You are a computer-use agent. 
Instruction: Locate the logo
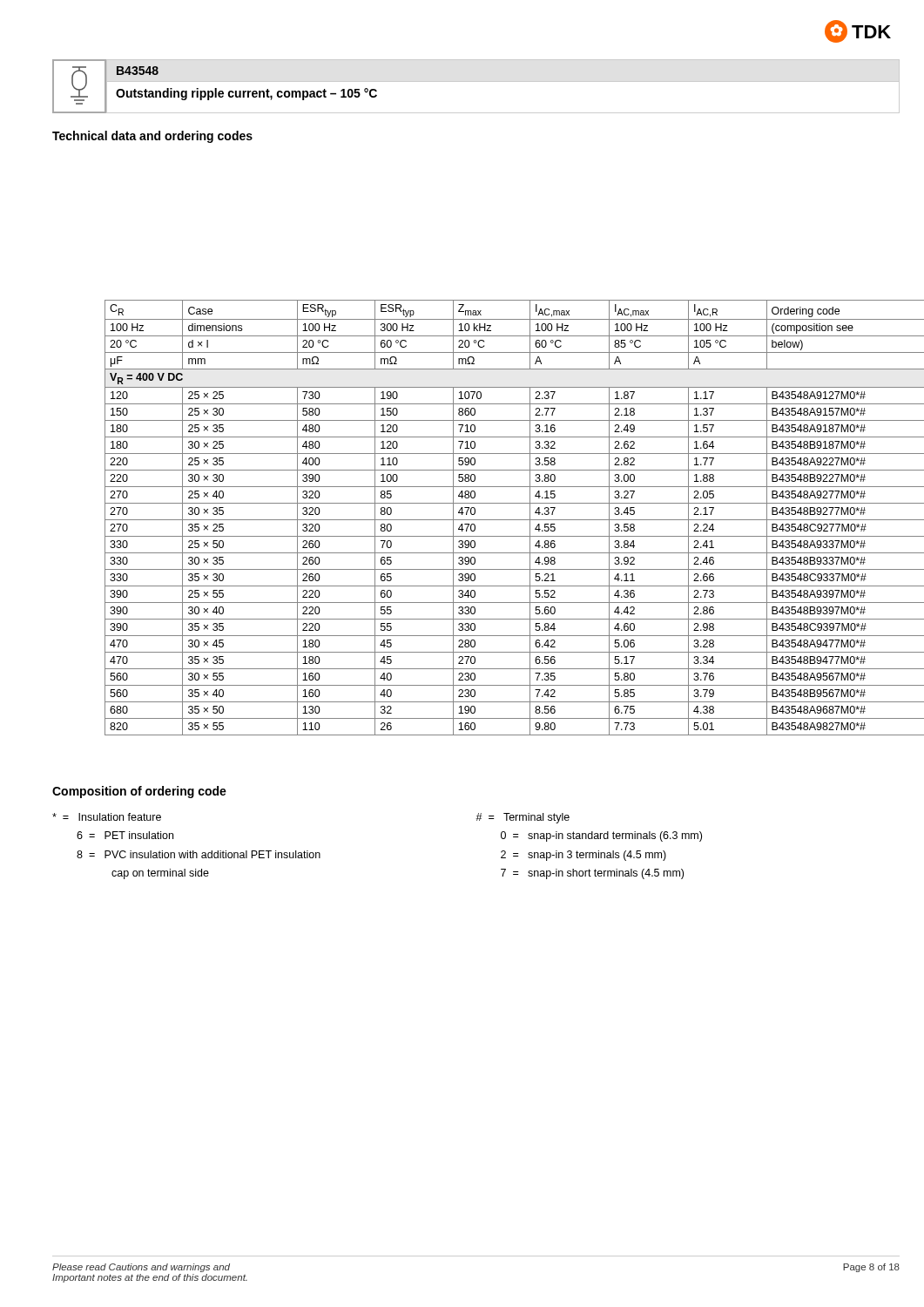(x=860, y=33)
